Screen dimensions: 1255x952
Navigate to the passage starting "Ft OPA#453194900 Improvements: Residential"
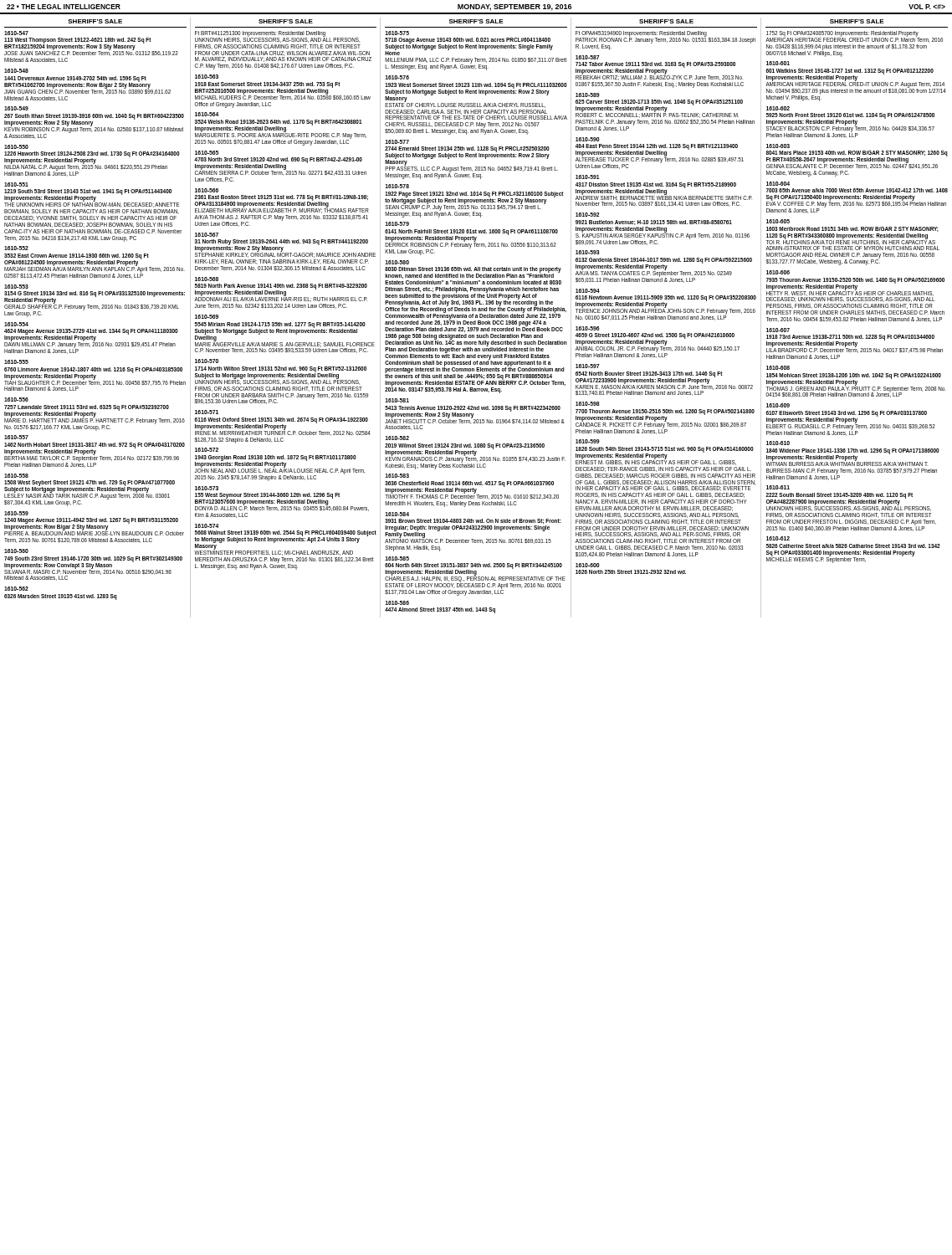pos(666,40)
